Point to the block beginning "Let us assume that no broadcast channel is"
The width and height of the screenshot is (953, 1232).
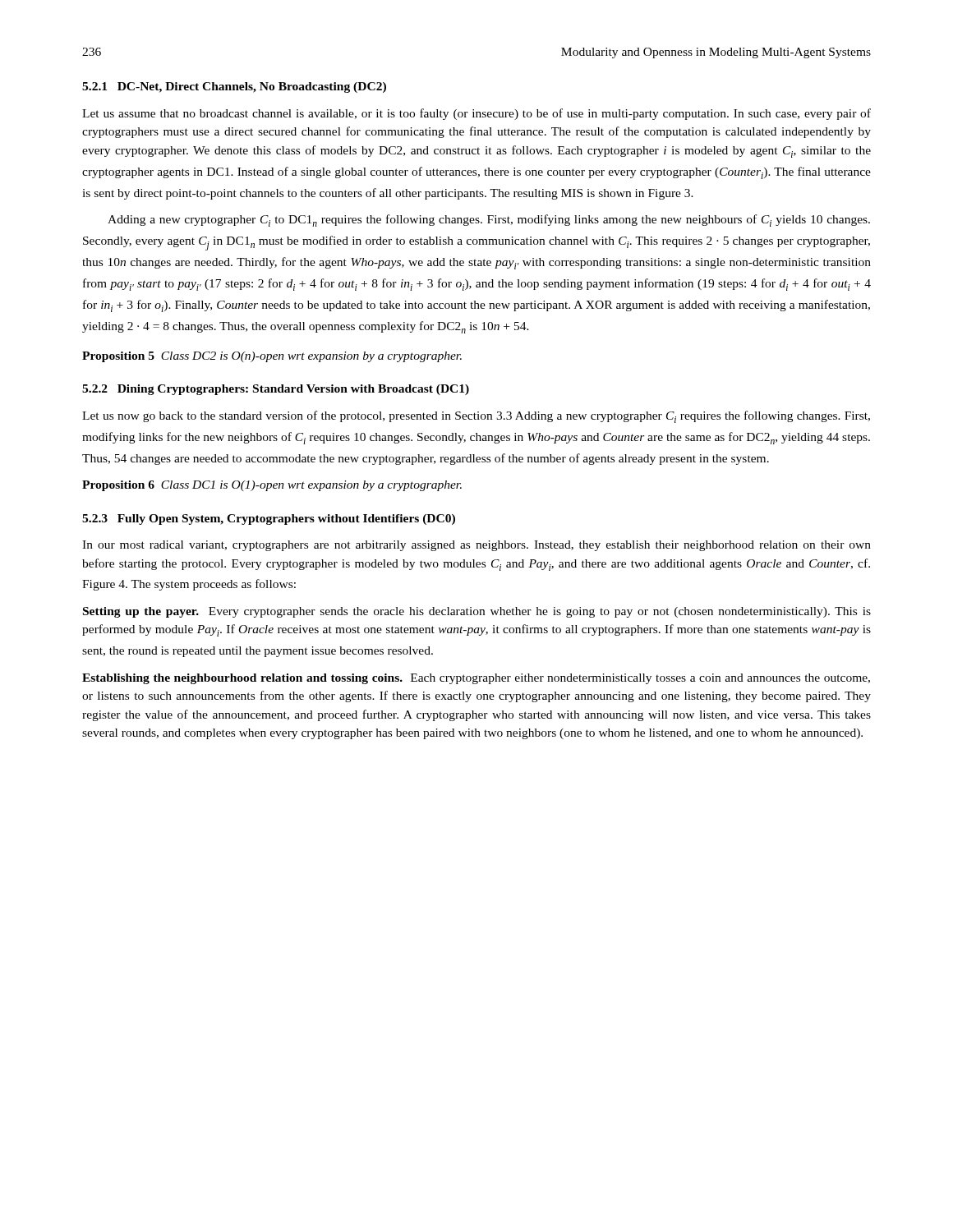[x=476, y=153]
